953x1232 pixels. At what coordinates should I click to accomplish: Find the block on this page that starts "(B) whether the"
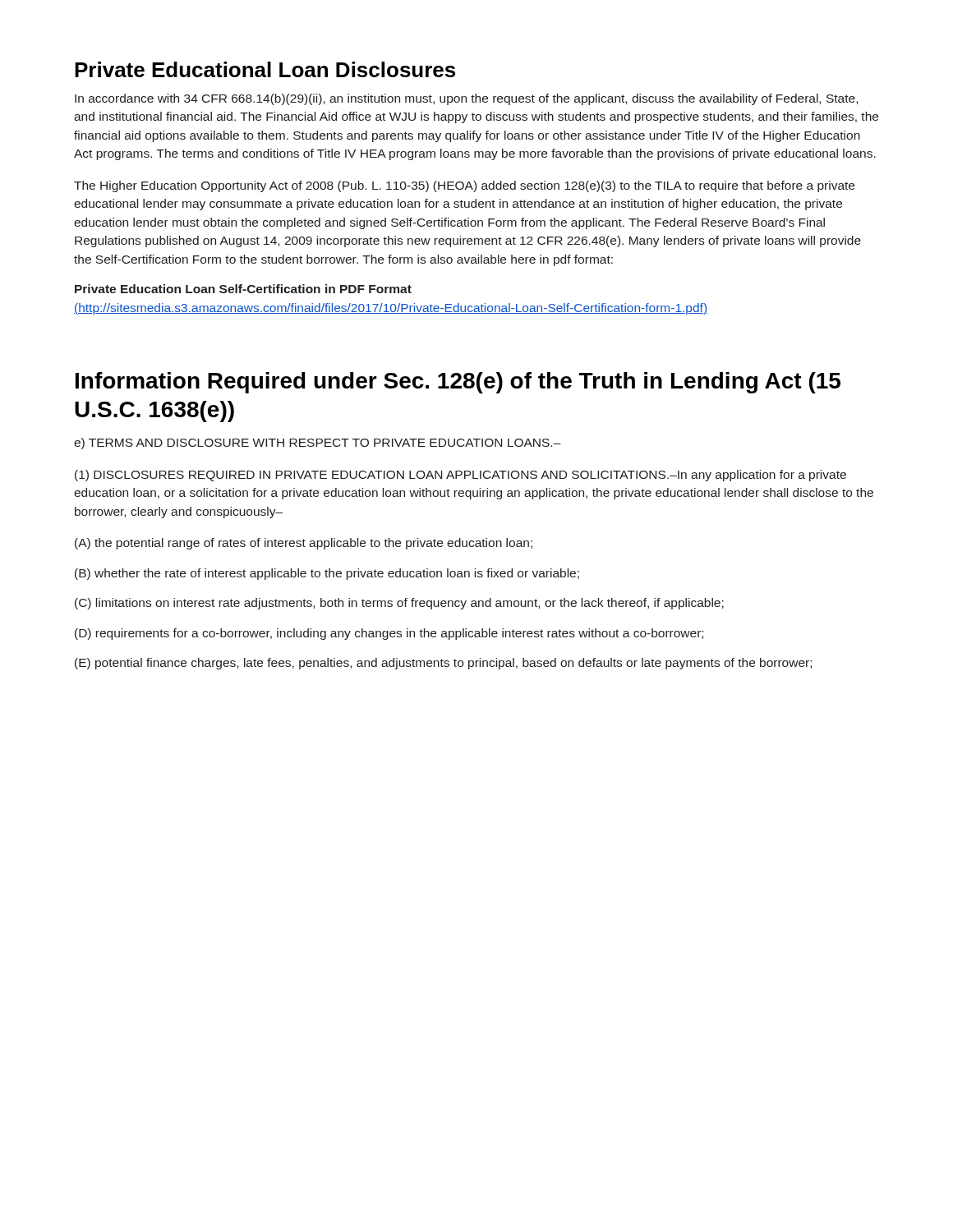coord(327,573)
